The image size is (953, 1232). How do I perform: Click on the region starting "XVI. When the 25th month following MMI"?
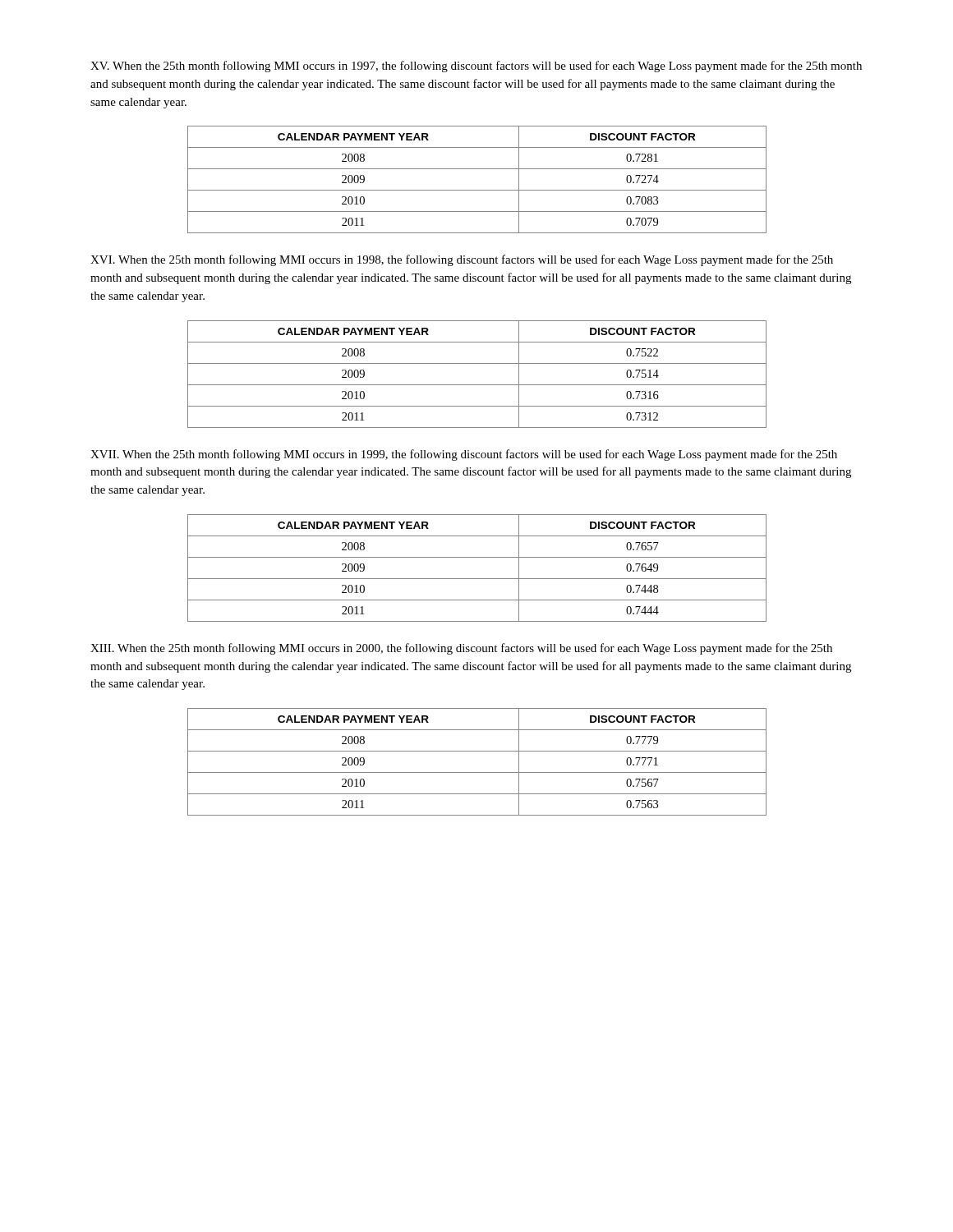(471, 278)
